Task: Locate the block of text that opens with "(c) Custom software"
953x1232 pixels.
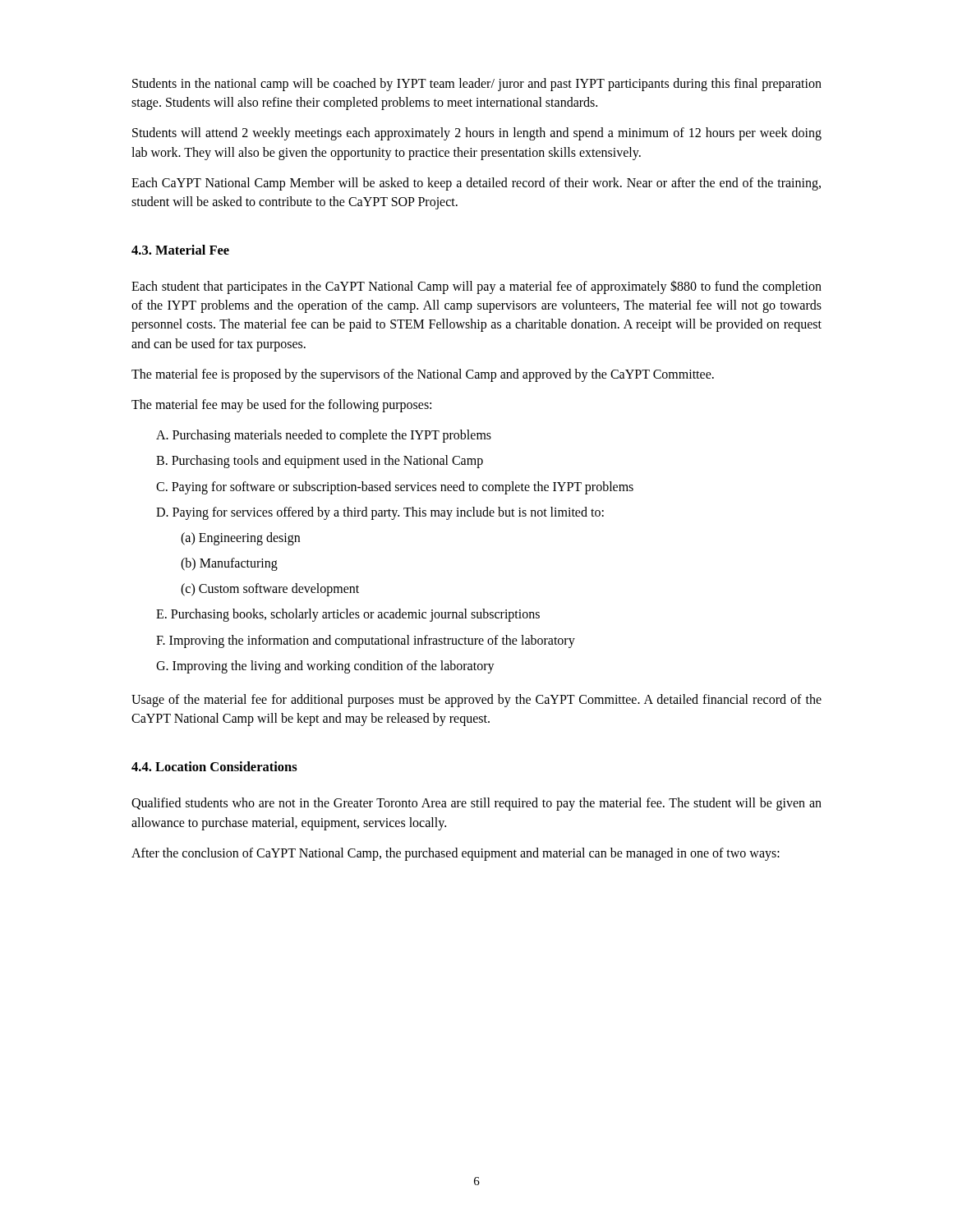Action: [x=270, y=589]
